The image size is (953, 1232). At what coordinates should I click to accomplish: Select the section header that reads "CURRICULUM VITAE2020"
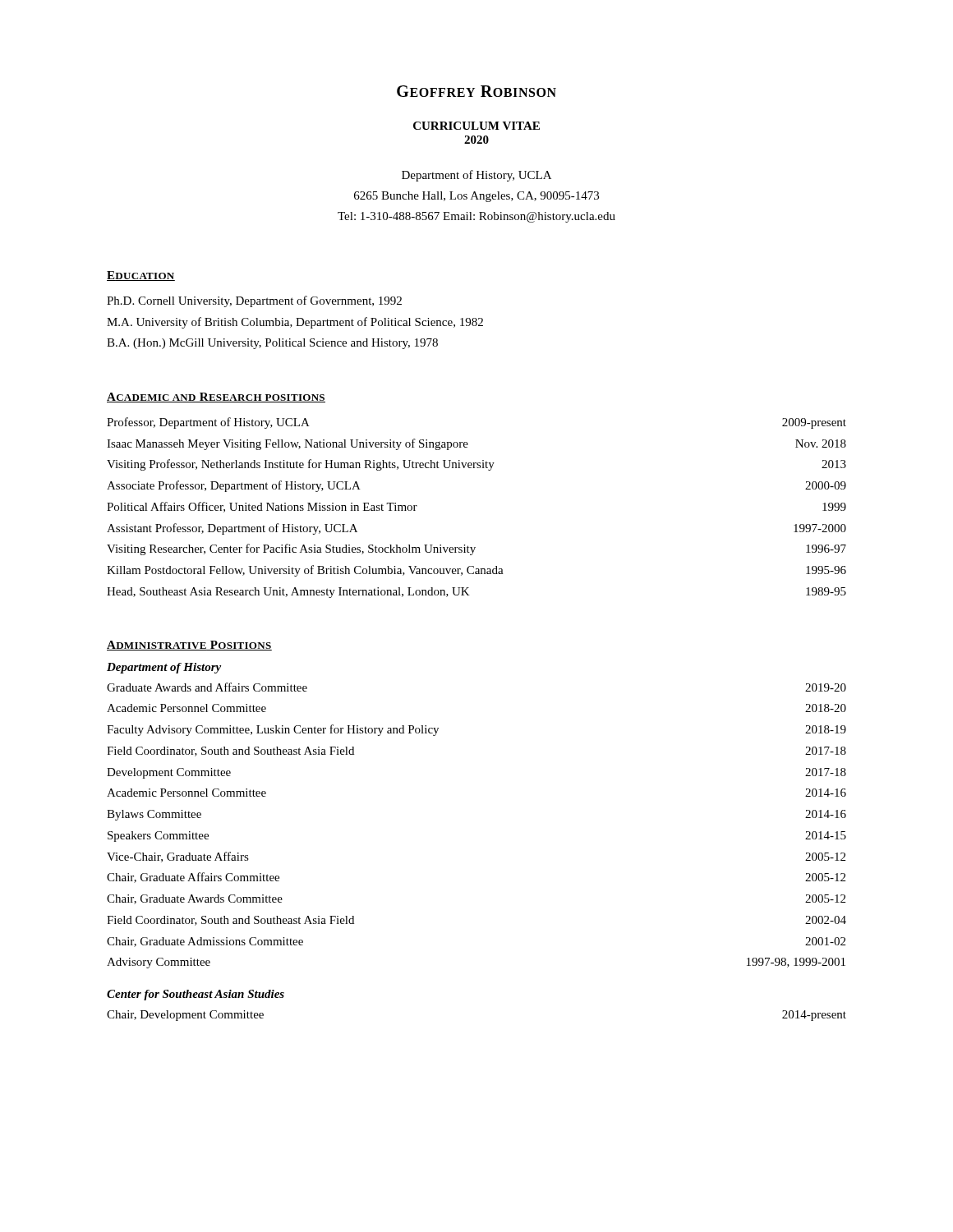tap(476, 133)
